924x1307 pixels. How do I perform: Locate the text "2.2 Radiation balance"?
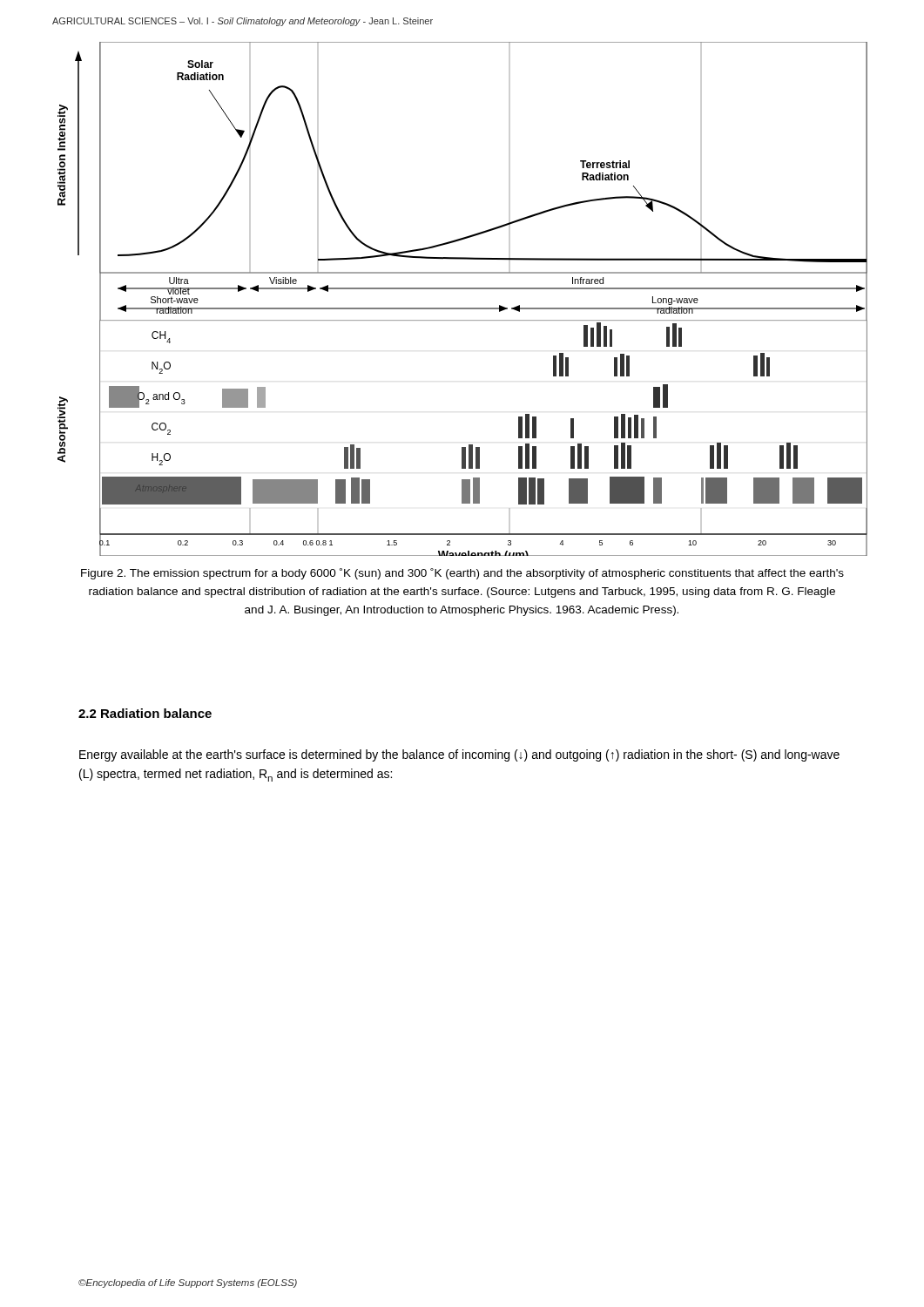(x=145, y=713)
